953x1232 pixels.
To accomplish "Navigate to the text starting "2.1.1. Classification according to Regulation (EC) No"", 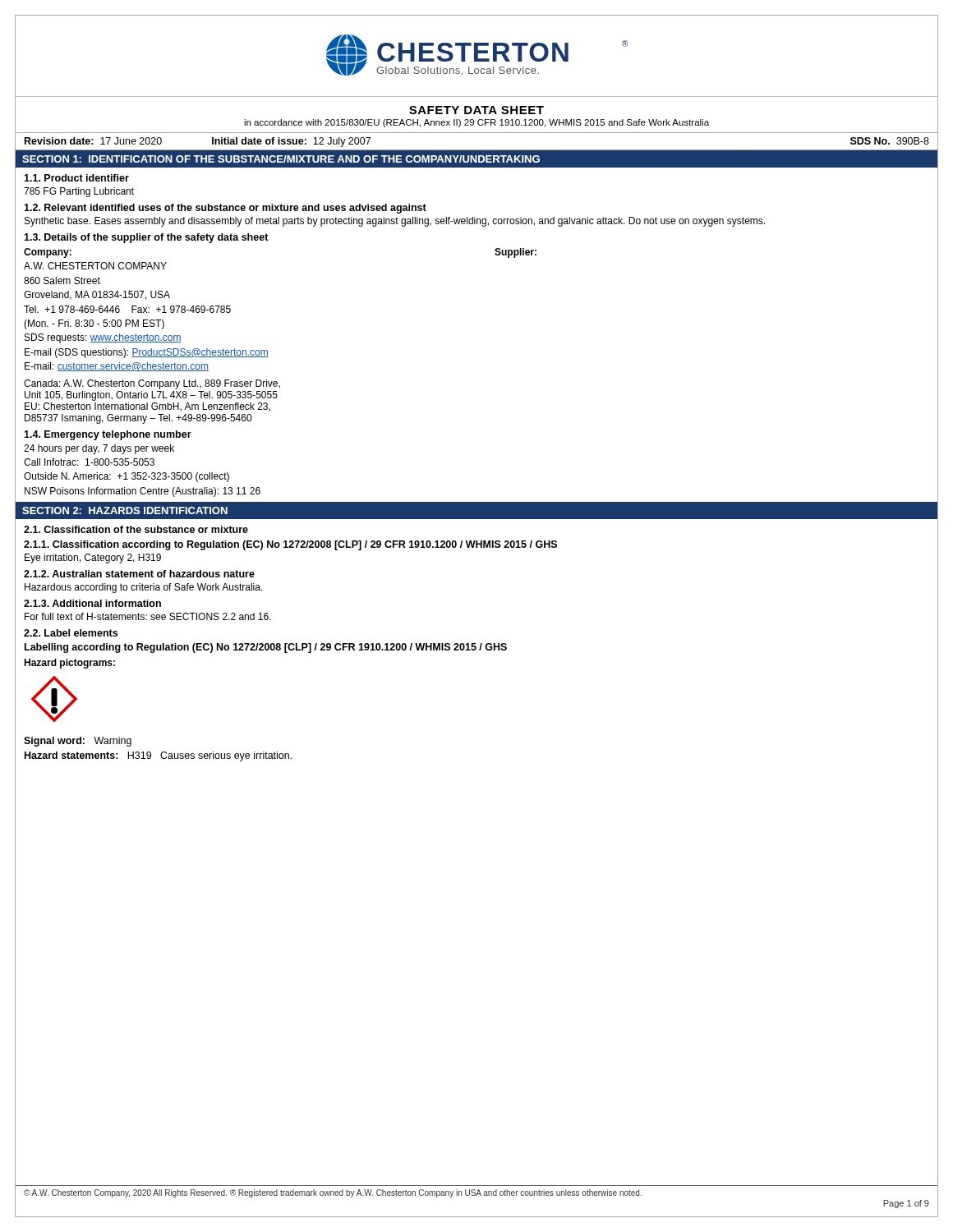I will point(291,545).
